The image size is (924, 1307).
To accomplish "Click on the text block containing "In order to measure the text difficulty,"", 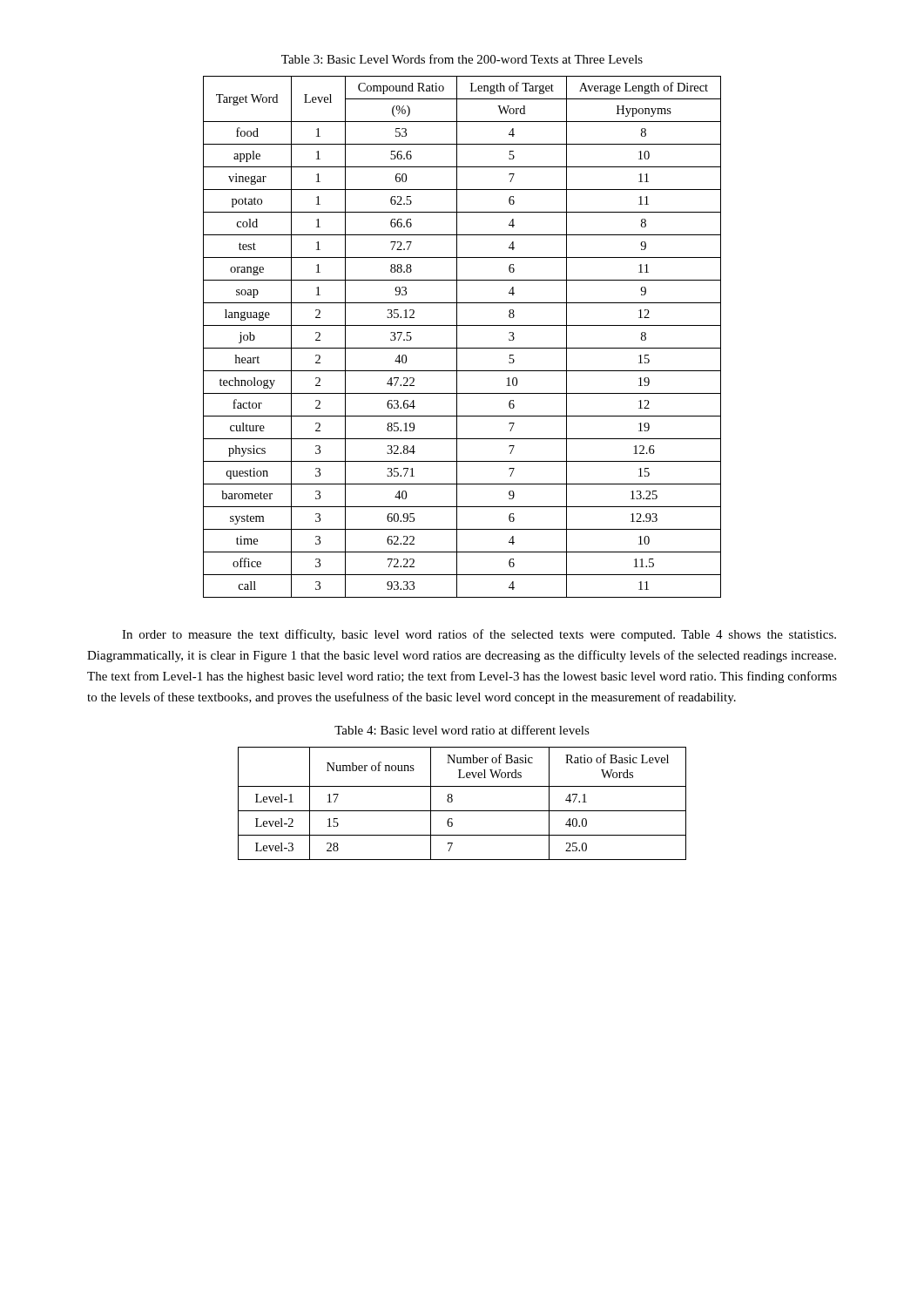I will point(462,666).
